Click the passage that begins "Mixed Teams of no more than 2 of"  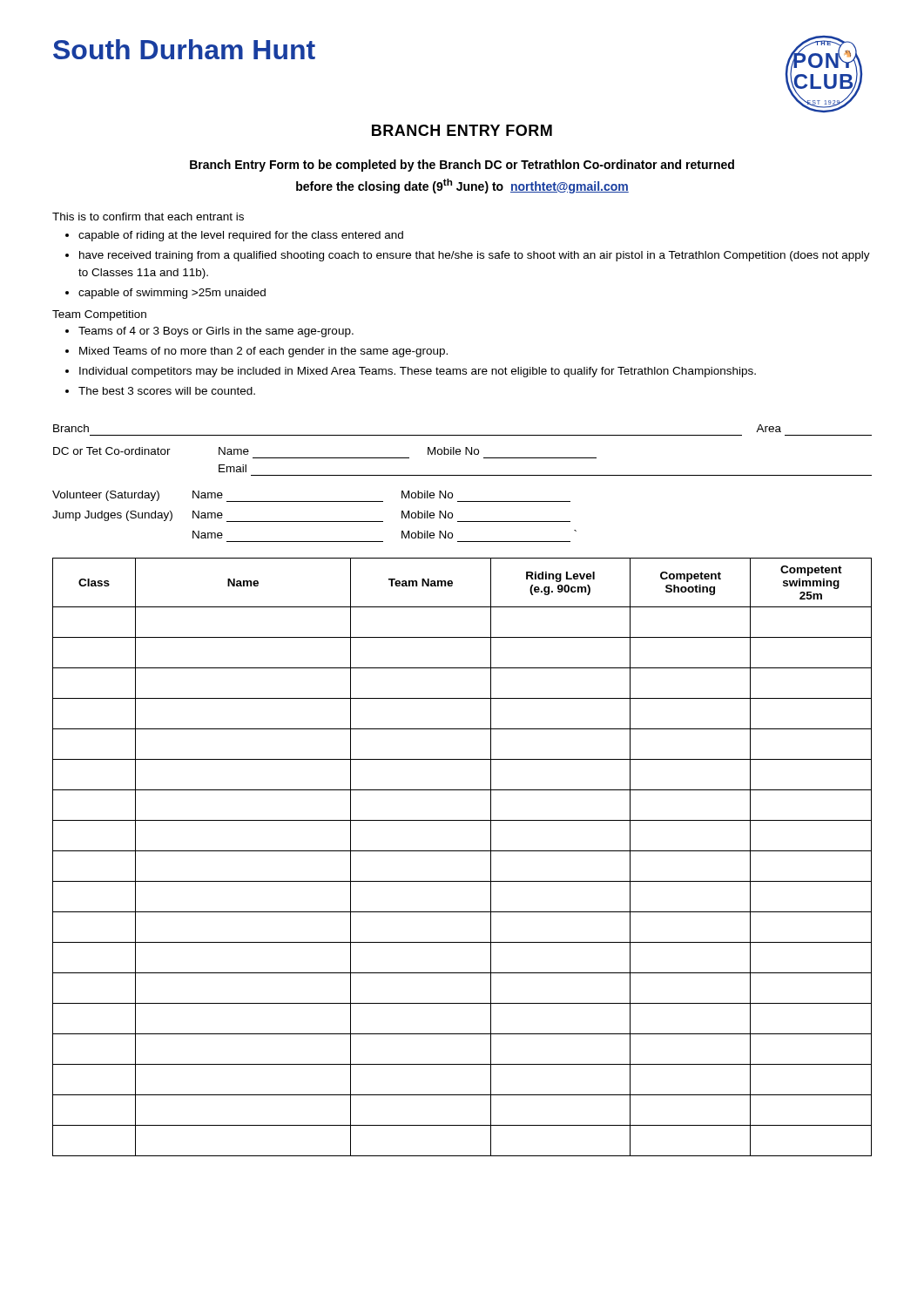point(264,351)
